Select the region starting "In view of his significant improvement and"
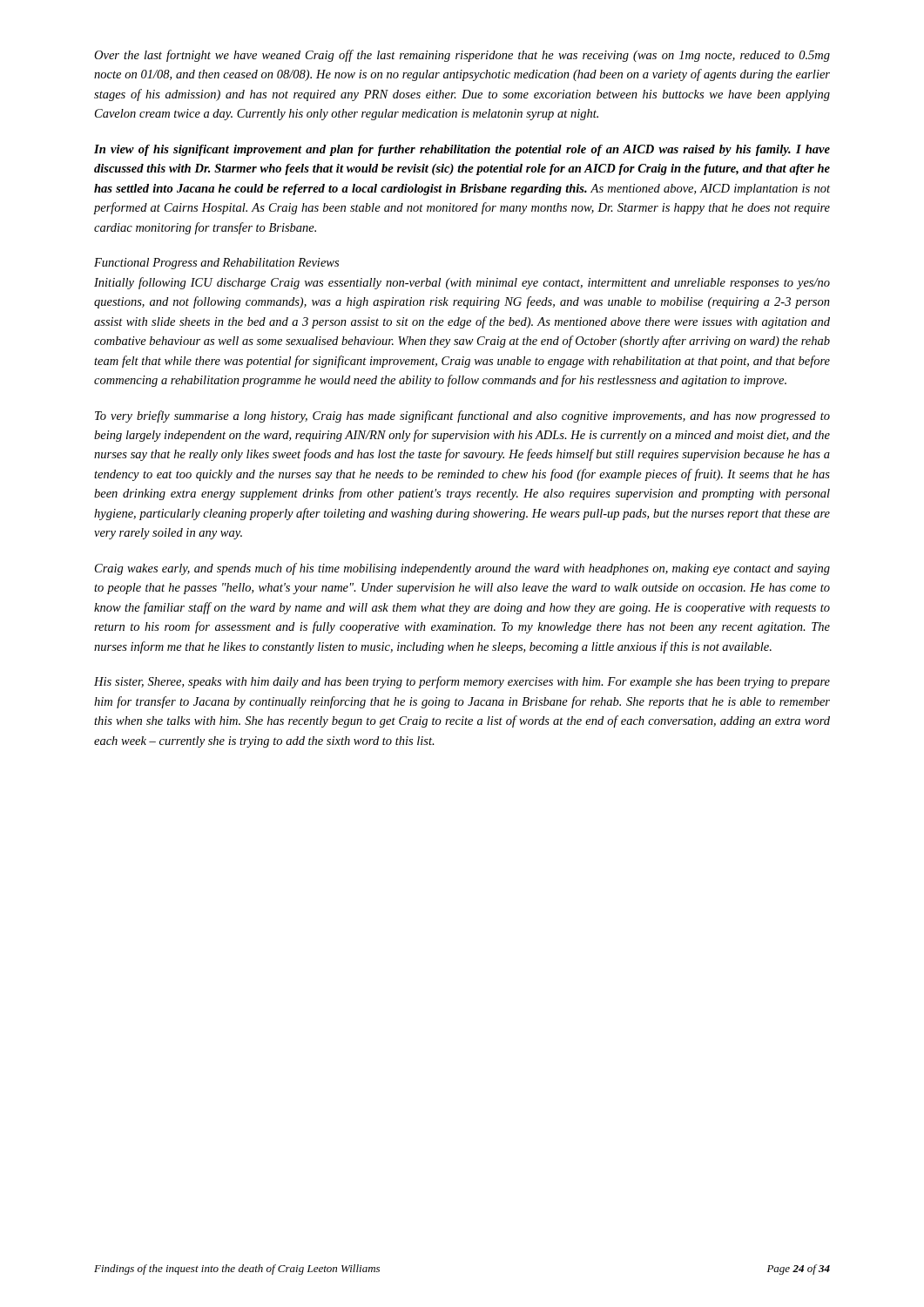 click(x=462, y=188)
